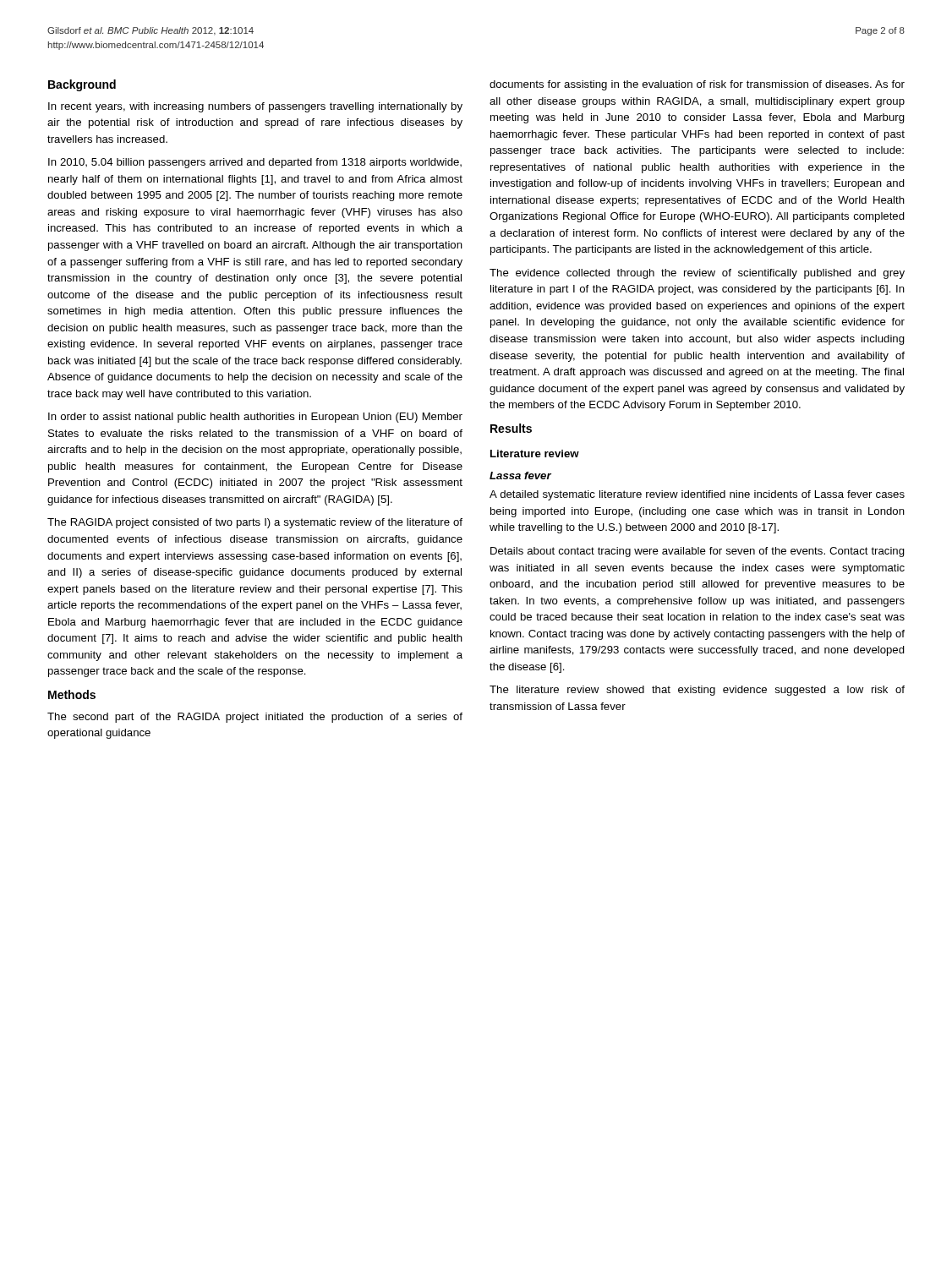This screenshot has width=952, height=1268.
Task: Click on the text block starting "Lassa fever"
Action: 520,475
